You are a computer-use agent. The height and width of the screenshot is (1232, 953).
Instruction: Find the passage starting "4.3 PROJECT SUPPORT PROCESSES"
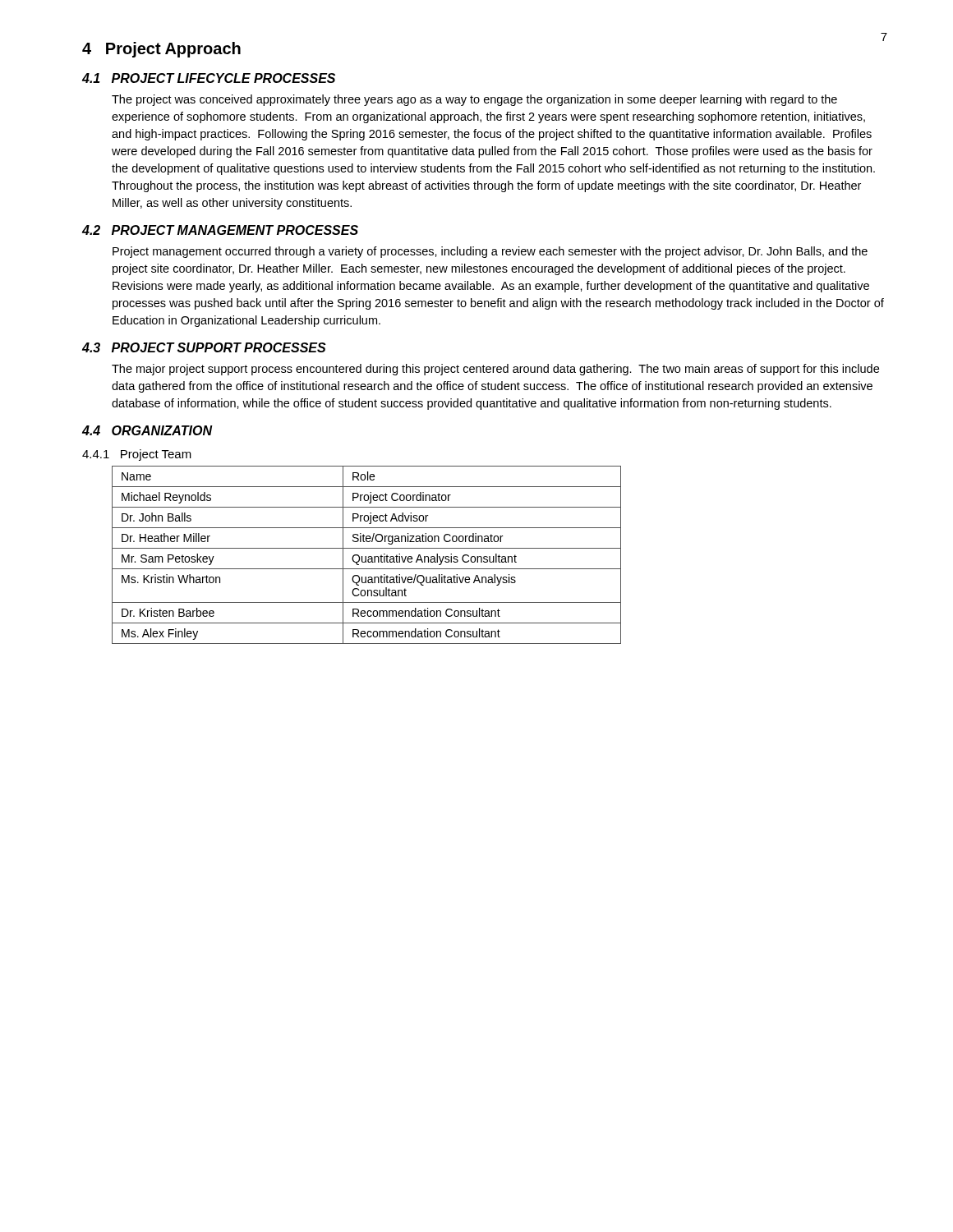click(x=204, y=348)
